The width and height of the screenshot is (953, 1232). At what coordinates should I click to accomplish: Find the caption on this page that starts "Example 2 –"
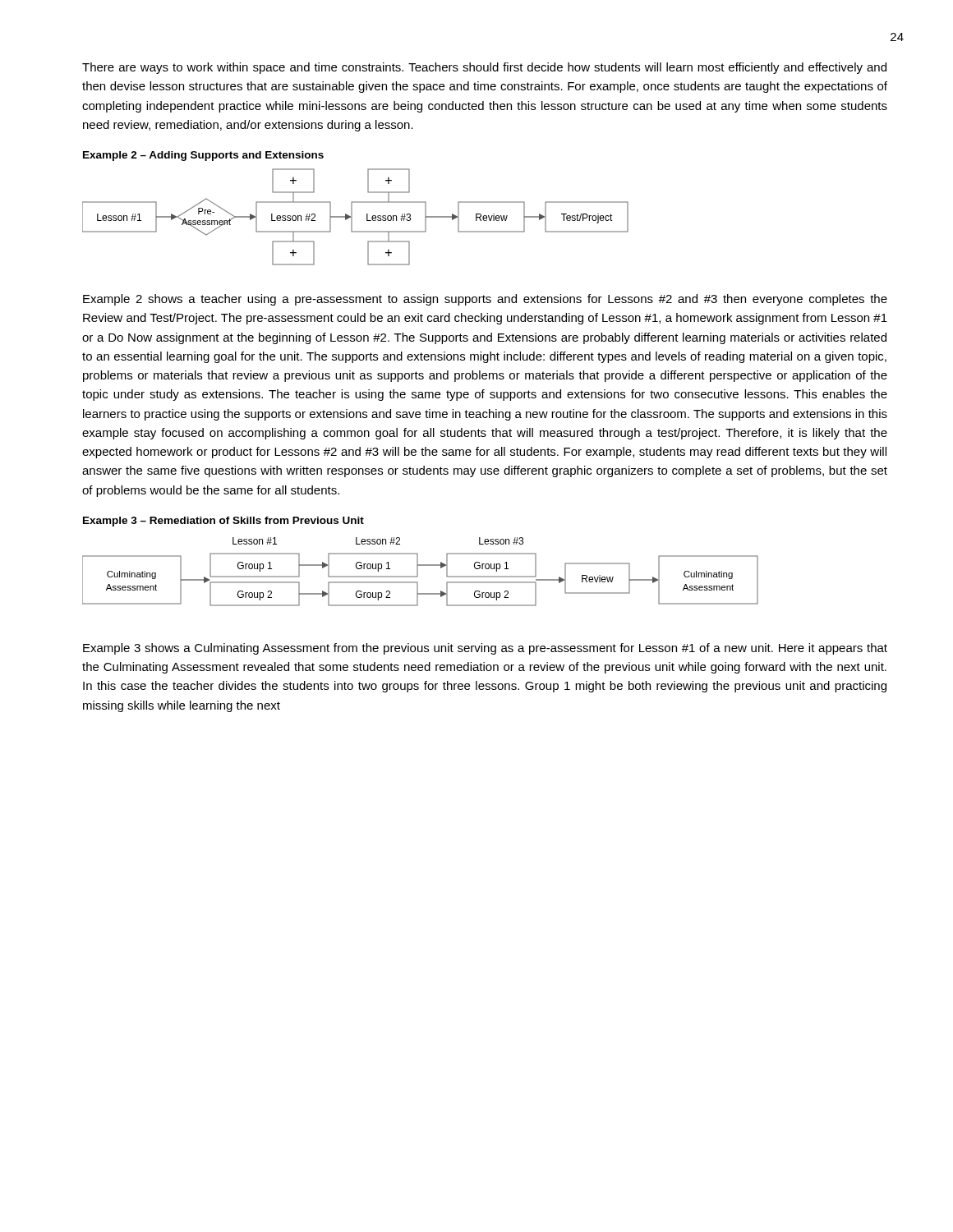[203, 155]
